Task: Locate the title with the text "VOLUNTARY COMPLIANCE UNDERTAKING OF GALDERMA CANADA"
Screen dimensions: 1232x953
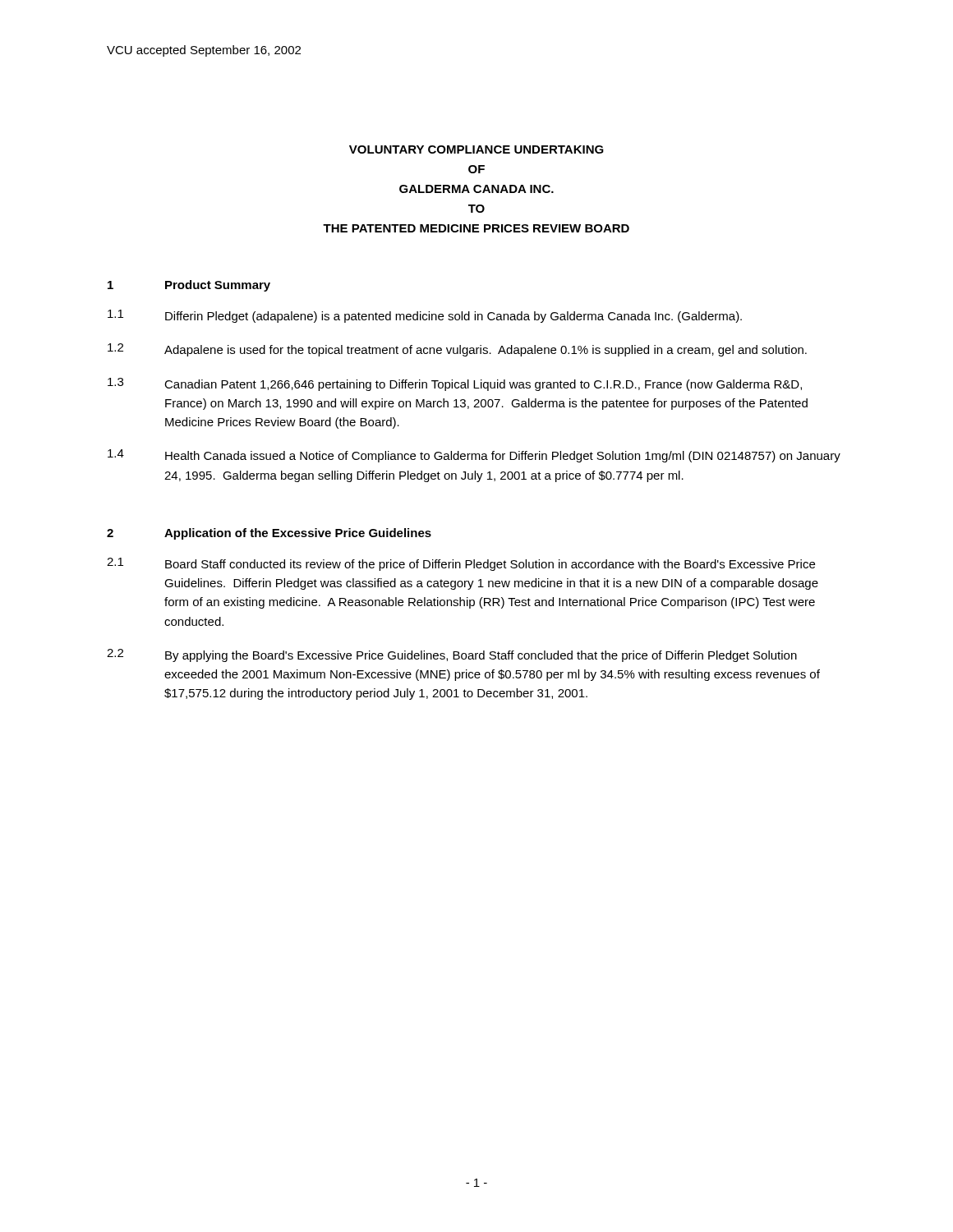Action: (476, 188)
